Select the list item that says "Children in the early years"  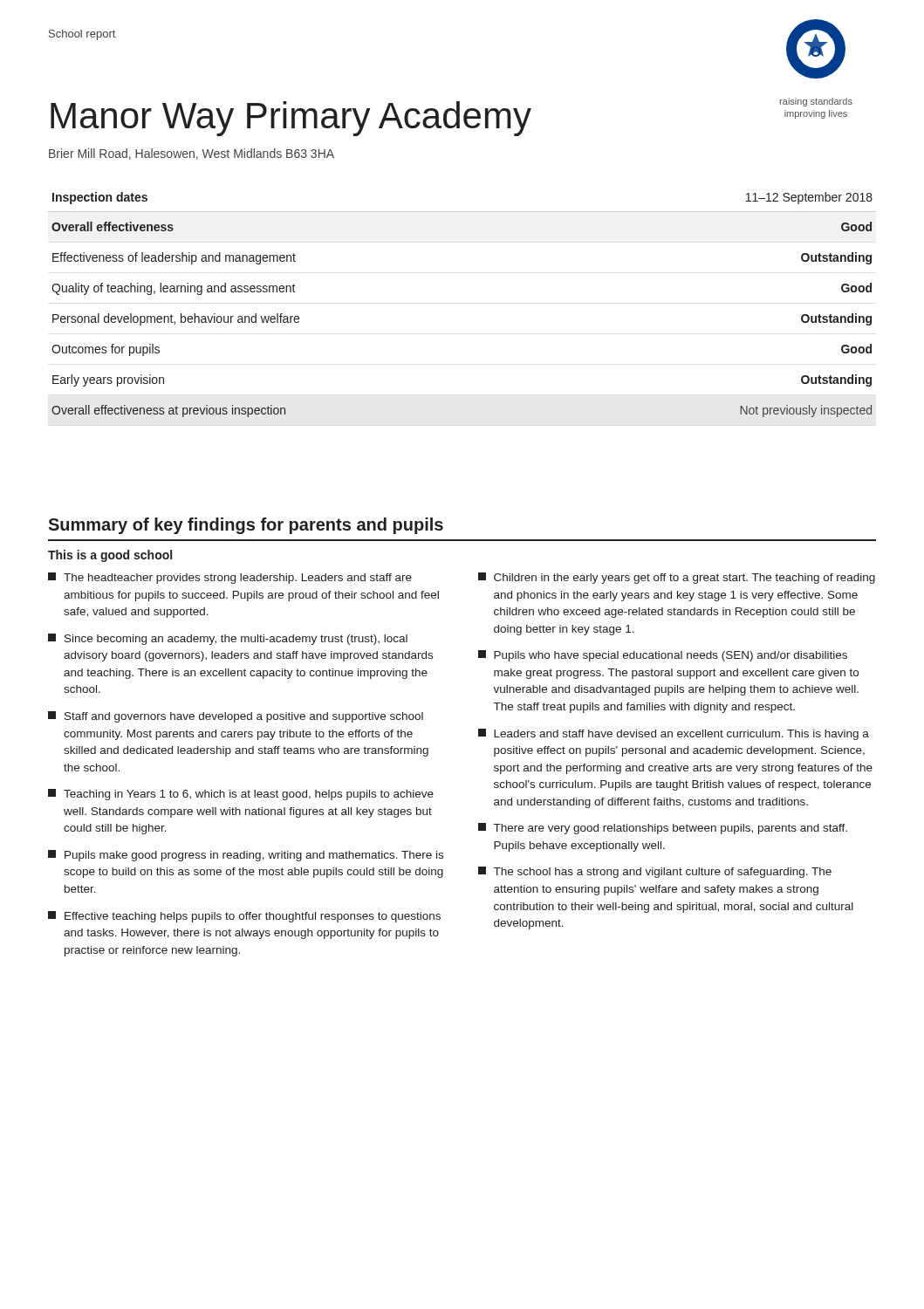(677, 603)
